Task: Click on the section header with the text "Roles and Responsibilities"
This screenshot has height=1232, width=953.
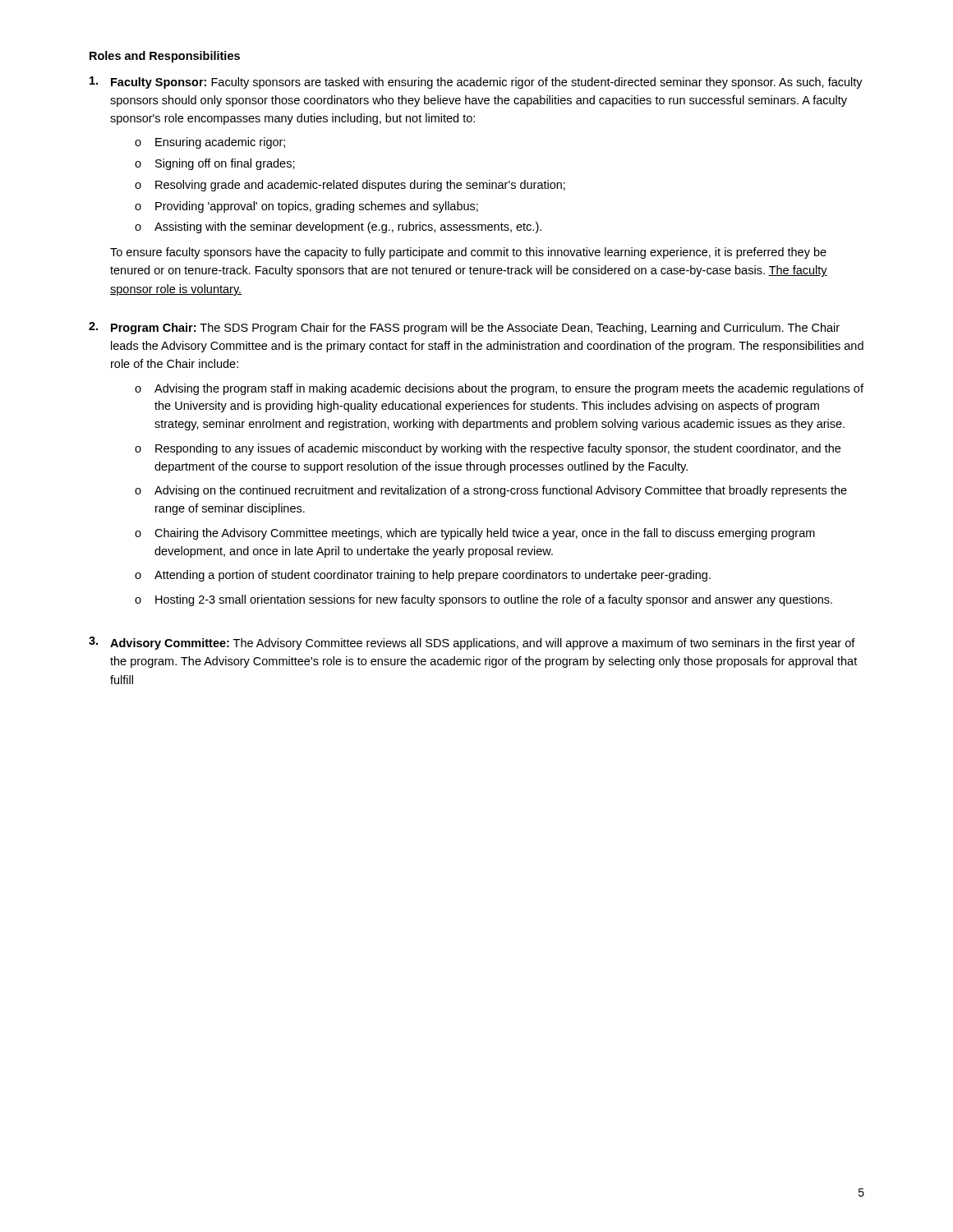Action: point(165,56)
